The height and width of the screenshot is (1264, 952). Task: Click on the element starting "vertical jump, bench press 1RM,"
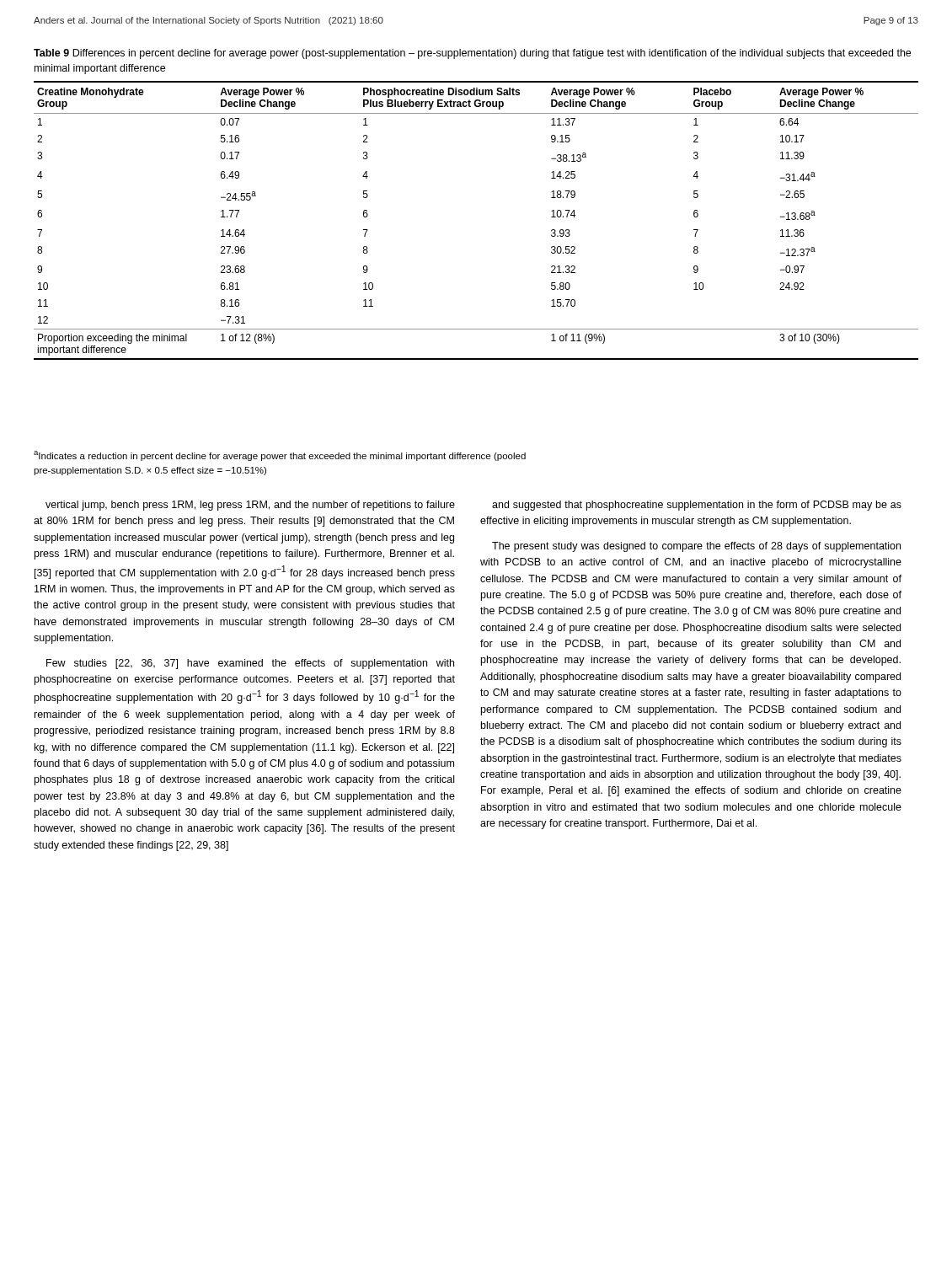[244, 675]
